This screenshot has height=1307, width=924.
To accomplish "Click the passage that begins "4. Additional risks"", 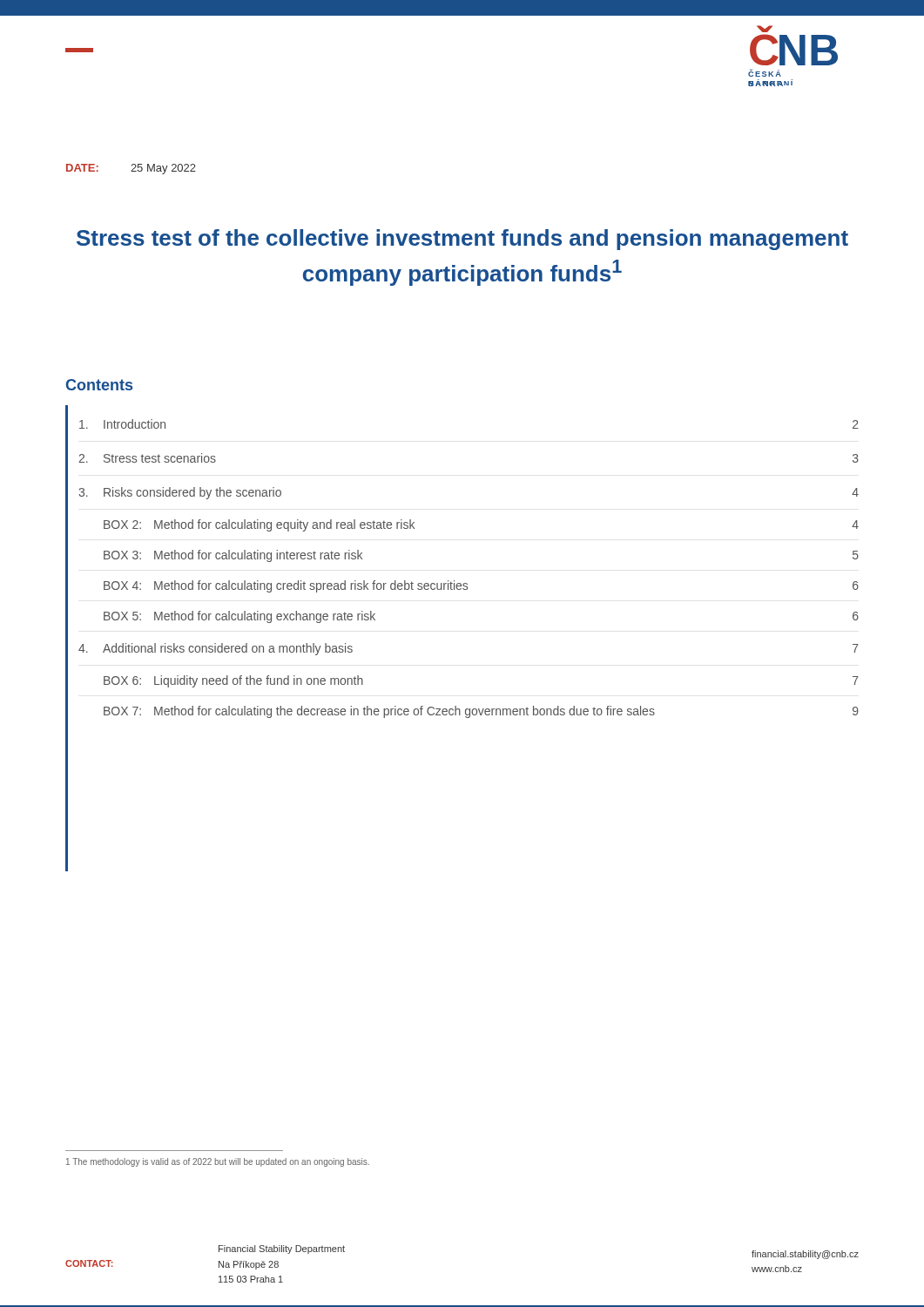I will [x=227, y=649].
